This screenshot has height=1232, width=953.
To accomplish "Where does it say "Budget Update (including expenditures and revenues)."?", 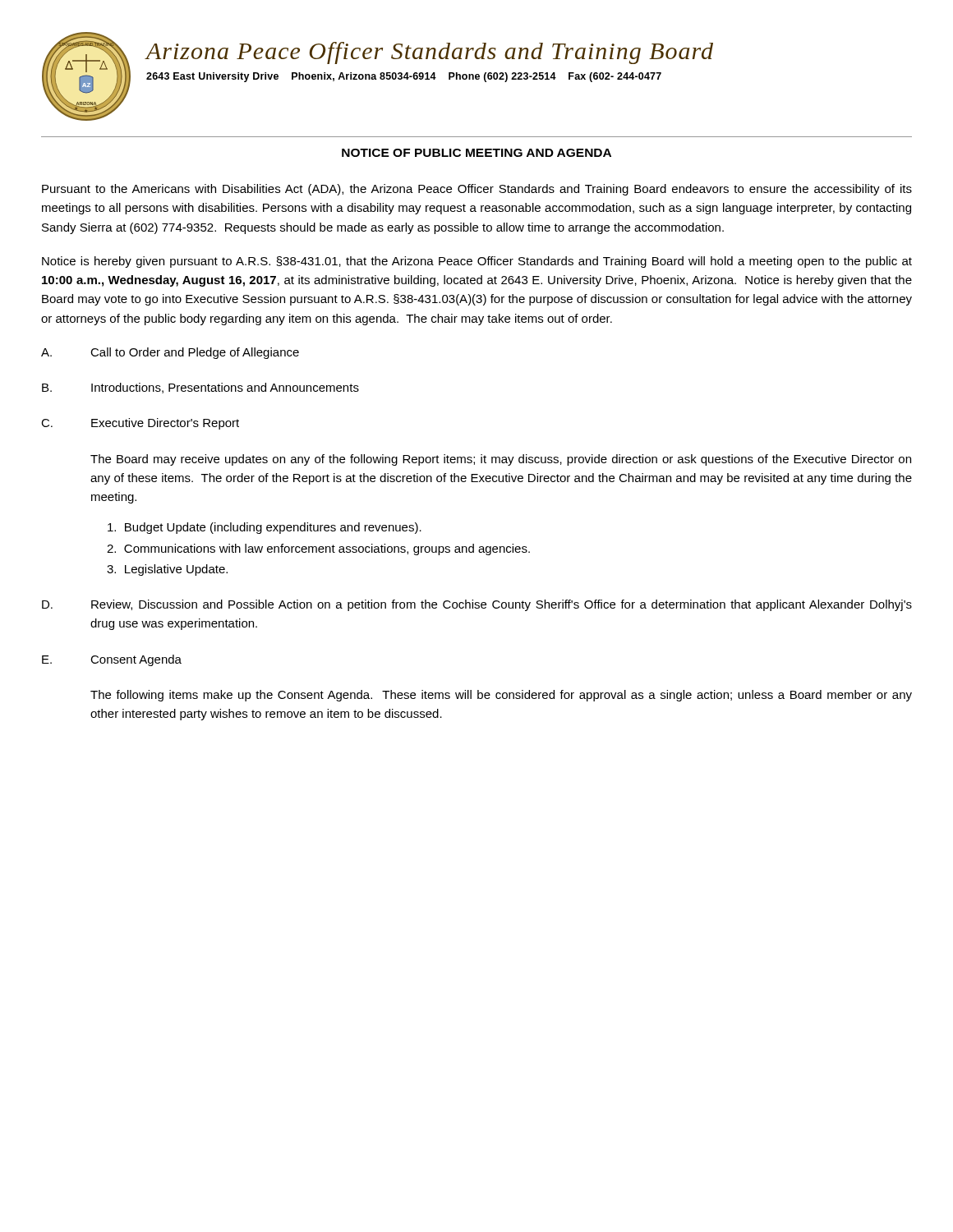I will coord(264,527).
